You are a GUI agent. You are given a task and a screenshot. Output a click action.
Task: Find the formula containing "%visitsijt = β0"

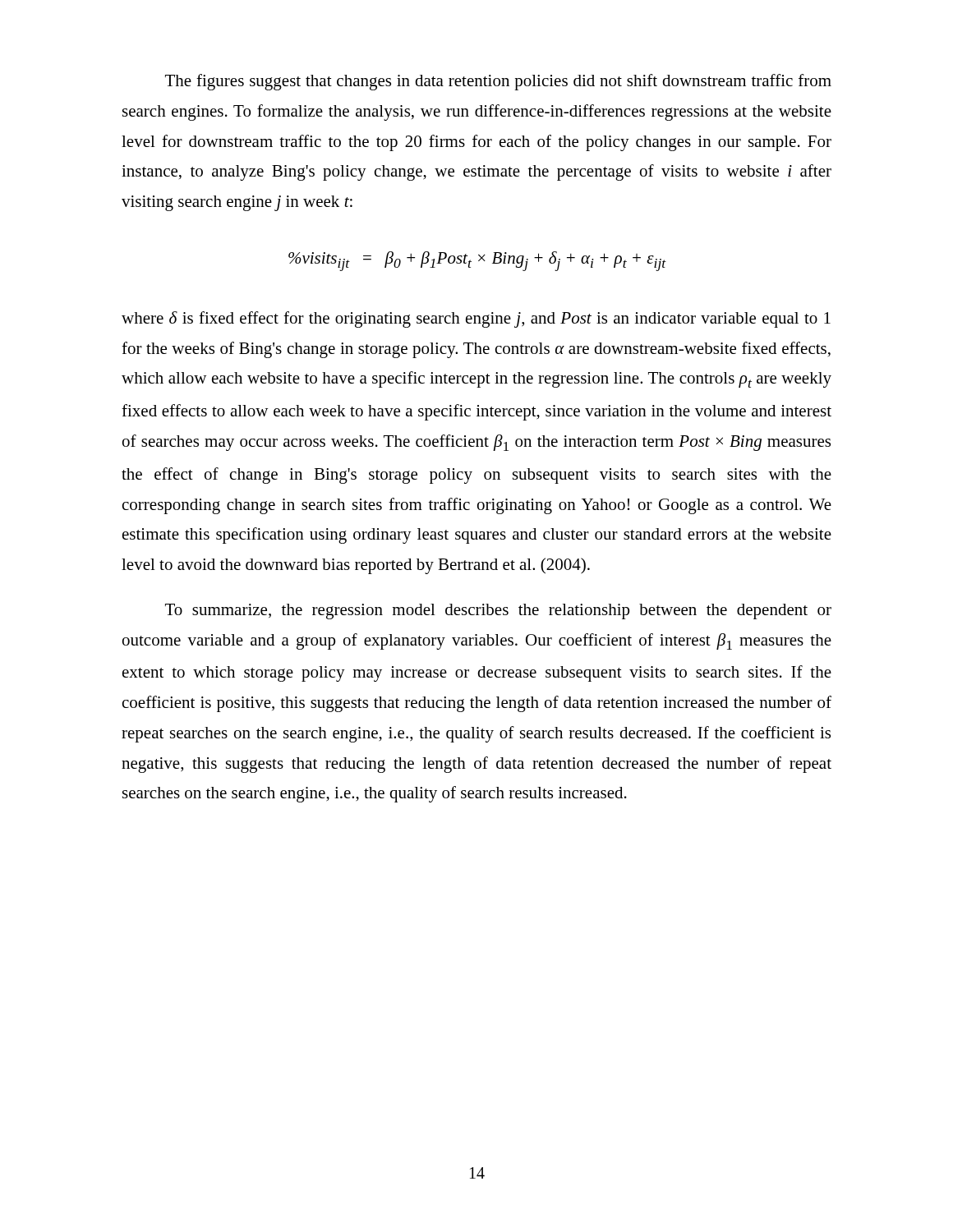click(x=476, y=259)
